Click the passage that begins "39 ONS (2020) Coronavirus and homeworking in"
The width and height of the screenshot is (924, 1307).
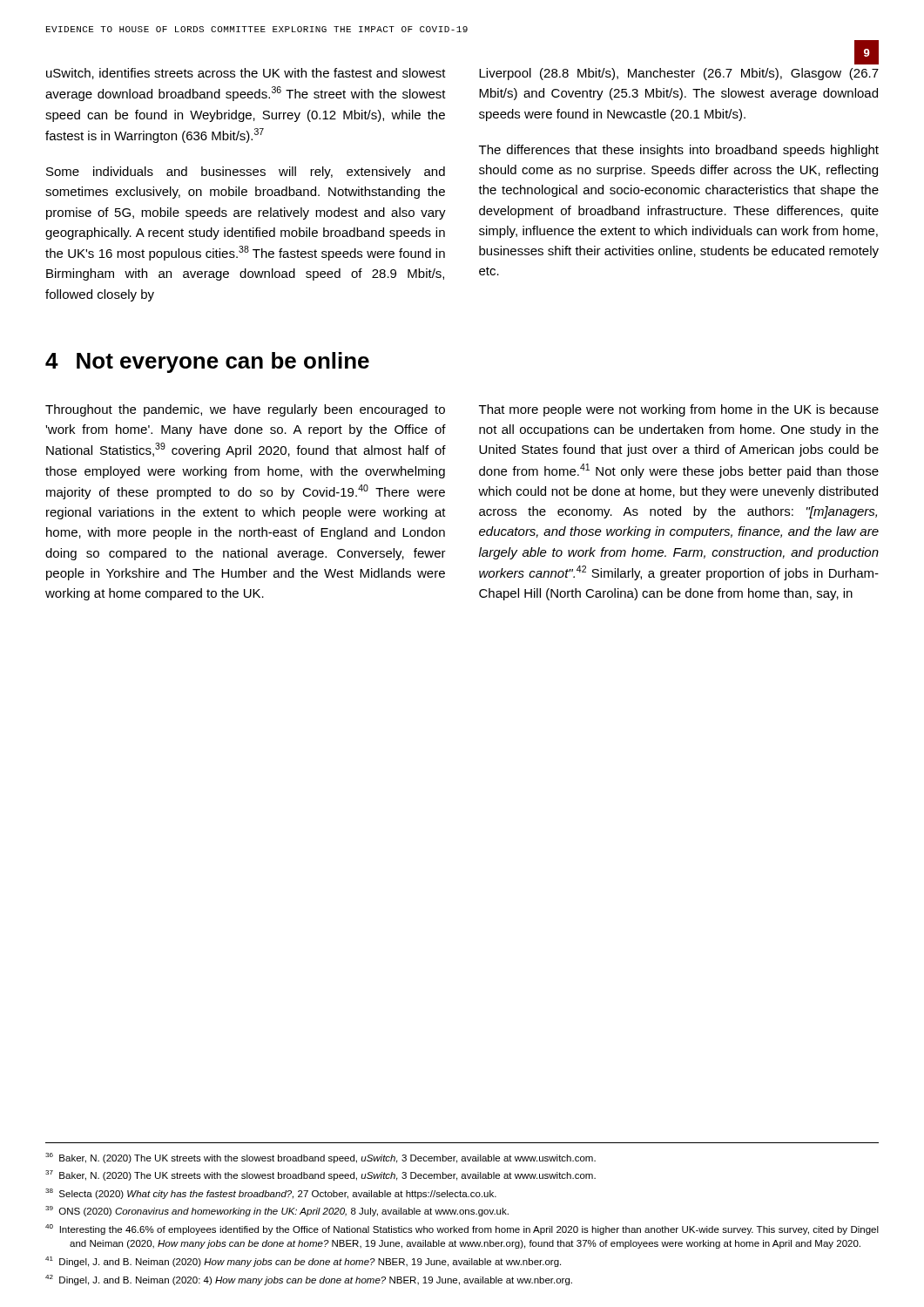277,1211
